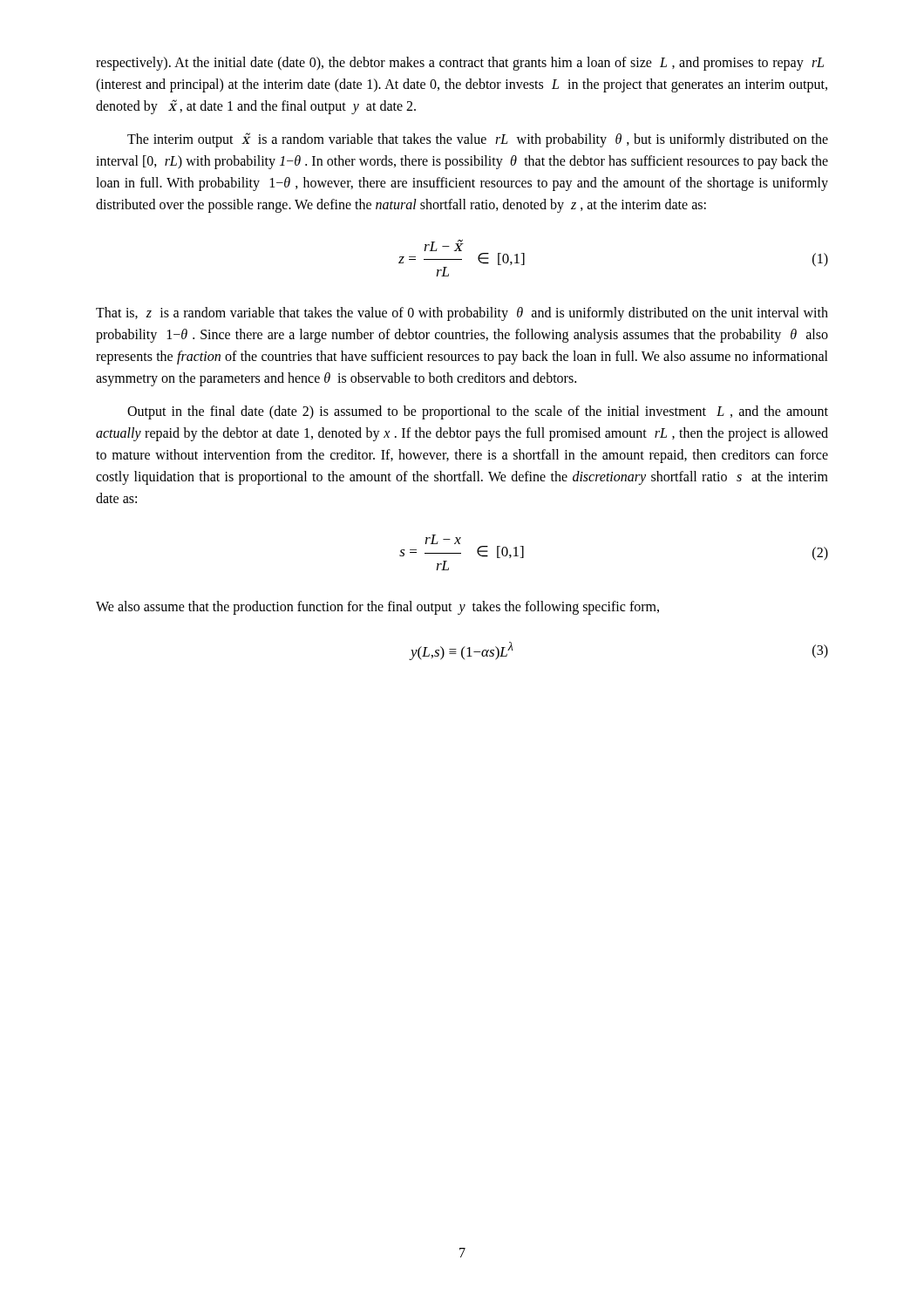Navigate to the element starting "Output in the final date"
Viewport: 924px width, 1308px height.
(x=462, y=455)
